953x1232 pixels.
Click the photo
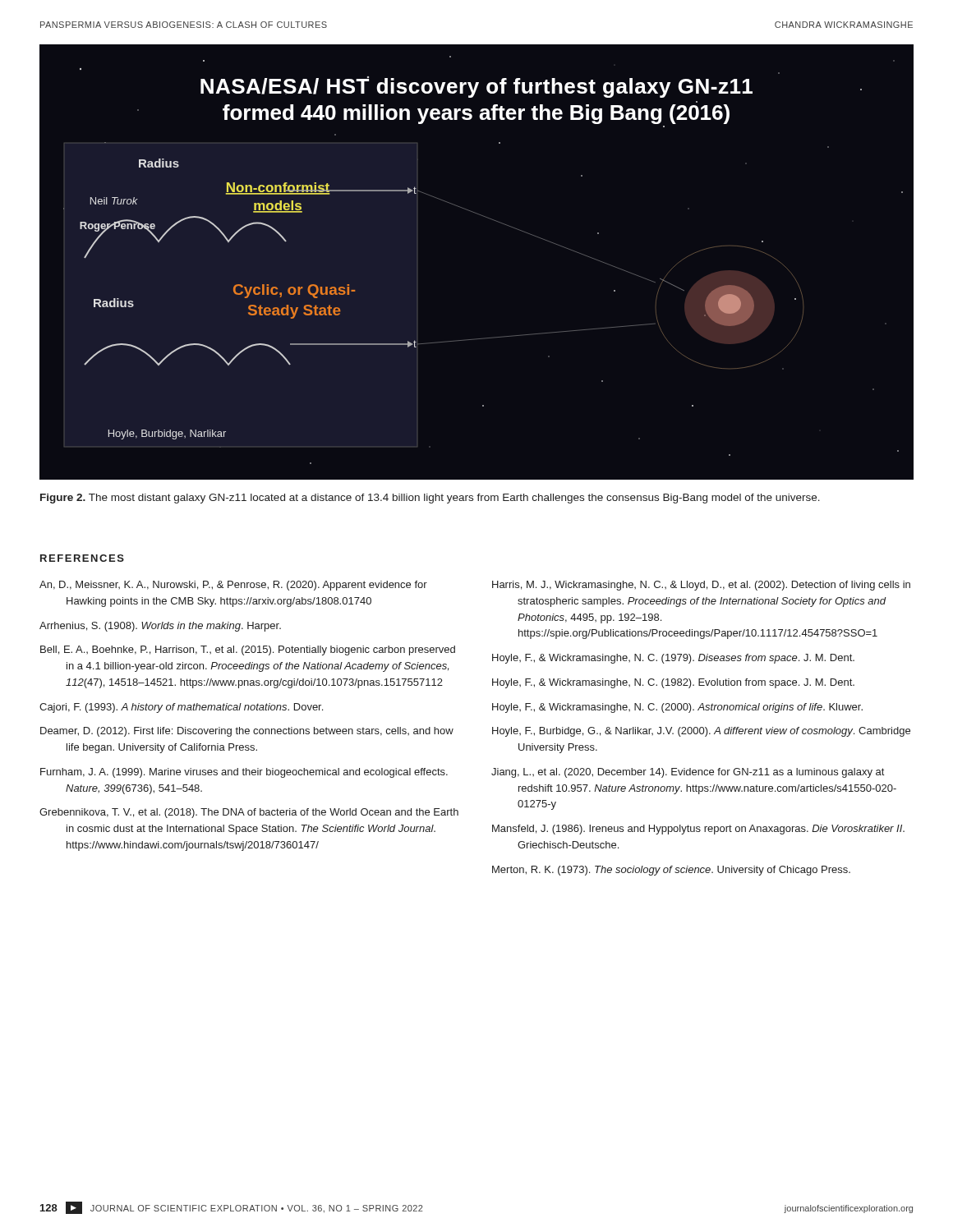476,263
